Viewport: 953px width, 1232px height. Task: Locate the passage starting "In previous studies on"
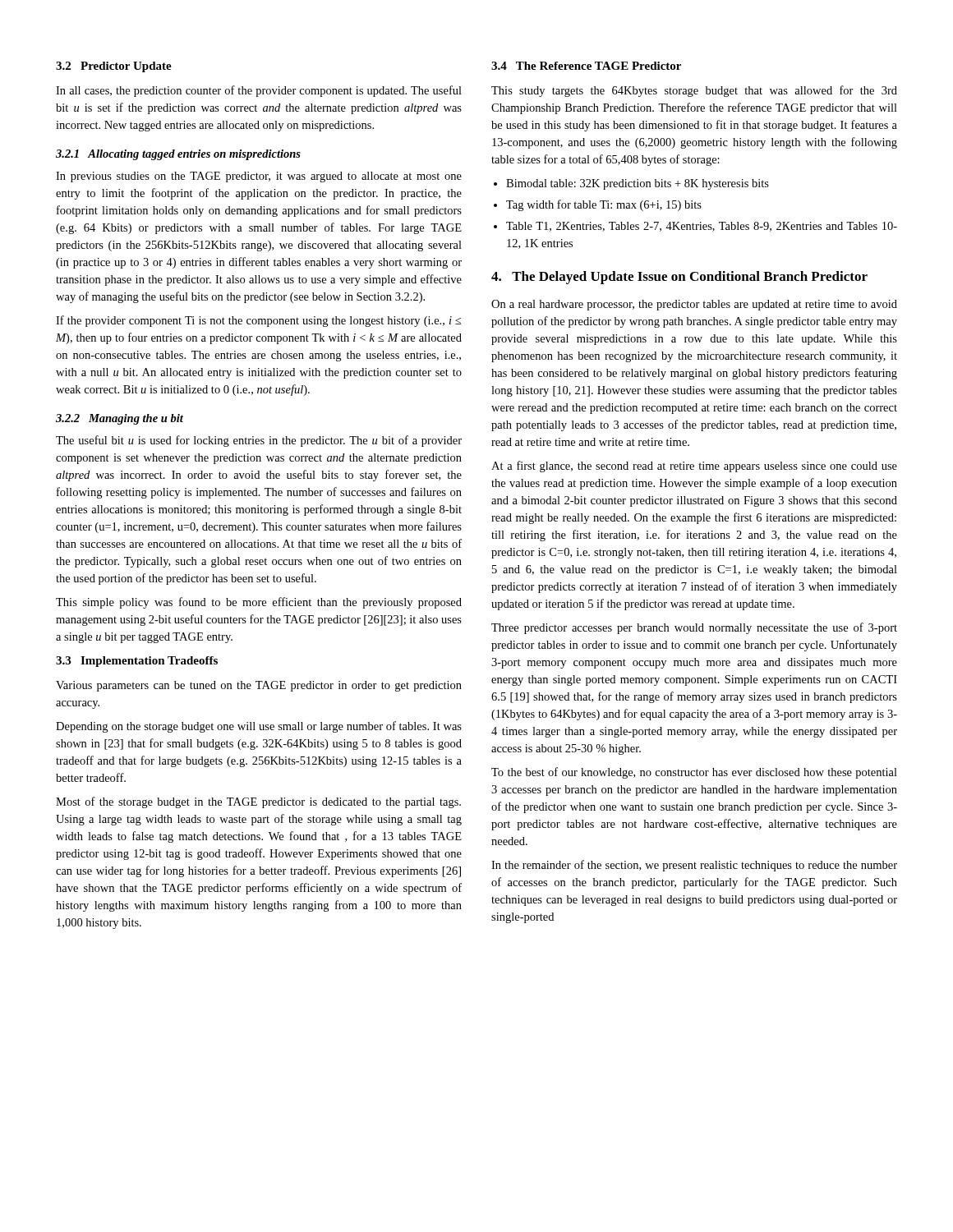[259, 236]
